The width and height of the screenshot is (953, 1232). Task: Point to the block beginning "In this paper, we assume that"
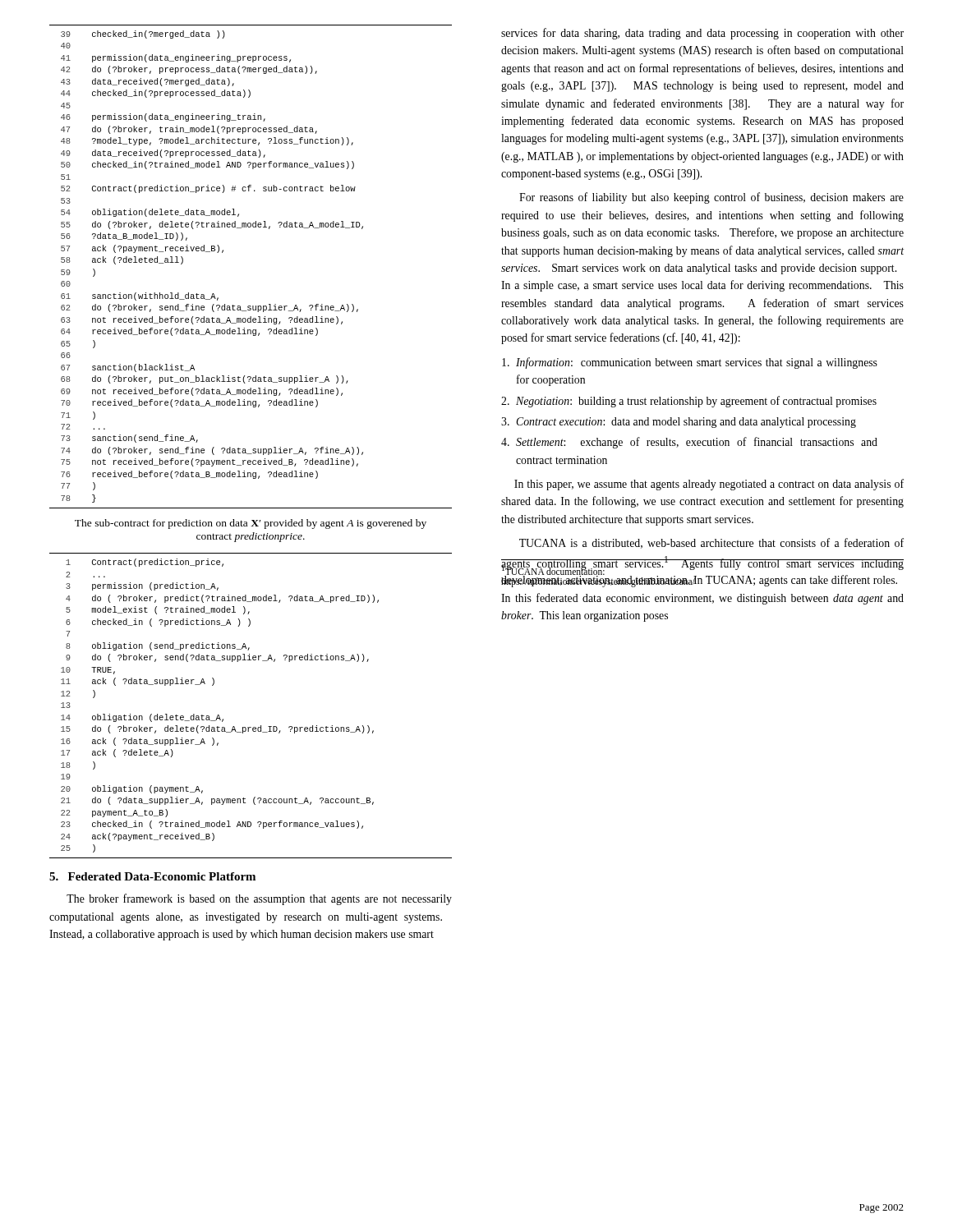click(702, 502)
